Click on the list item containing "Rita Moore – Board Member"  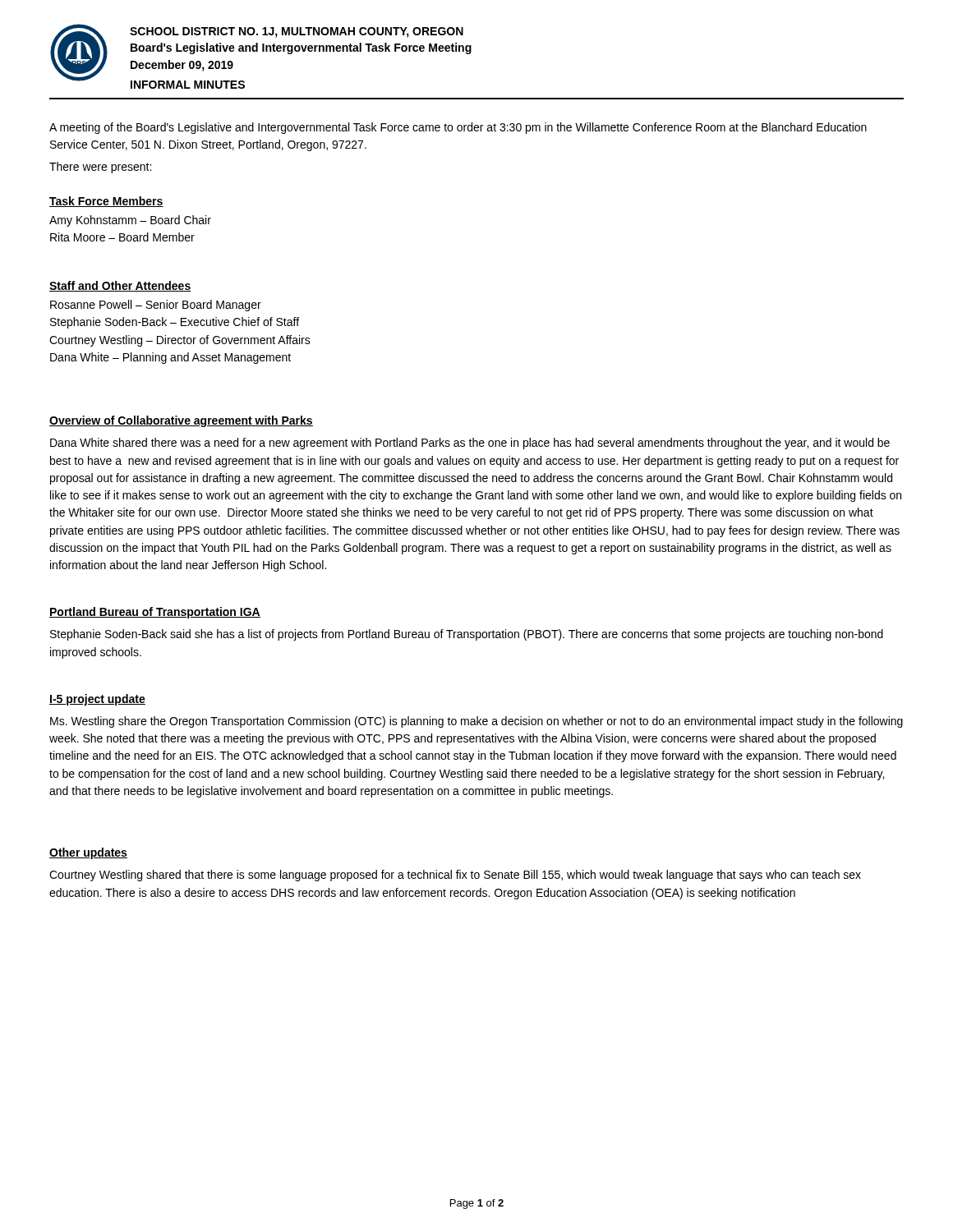(x=122, y=237)
